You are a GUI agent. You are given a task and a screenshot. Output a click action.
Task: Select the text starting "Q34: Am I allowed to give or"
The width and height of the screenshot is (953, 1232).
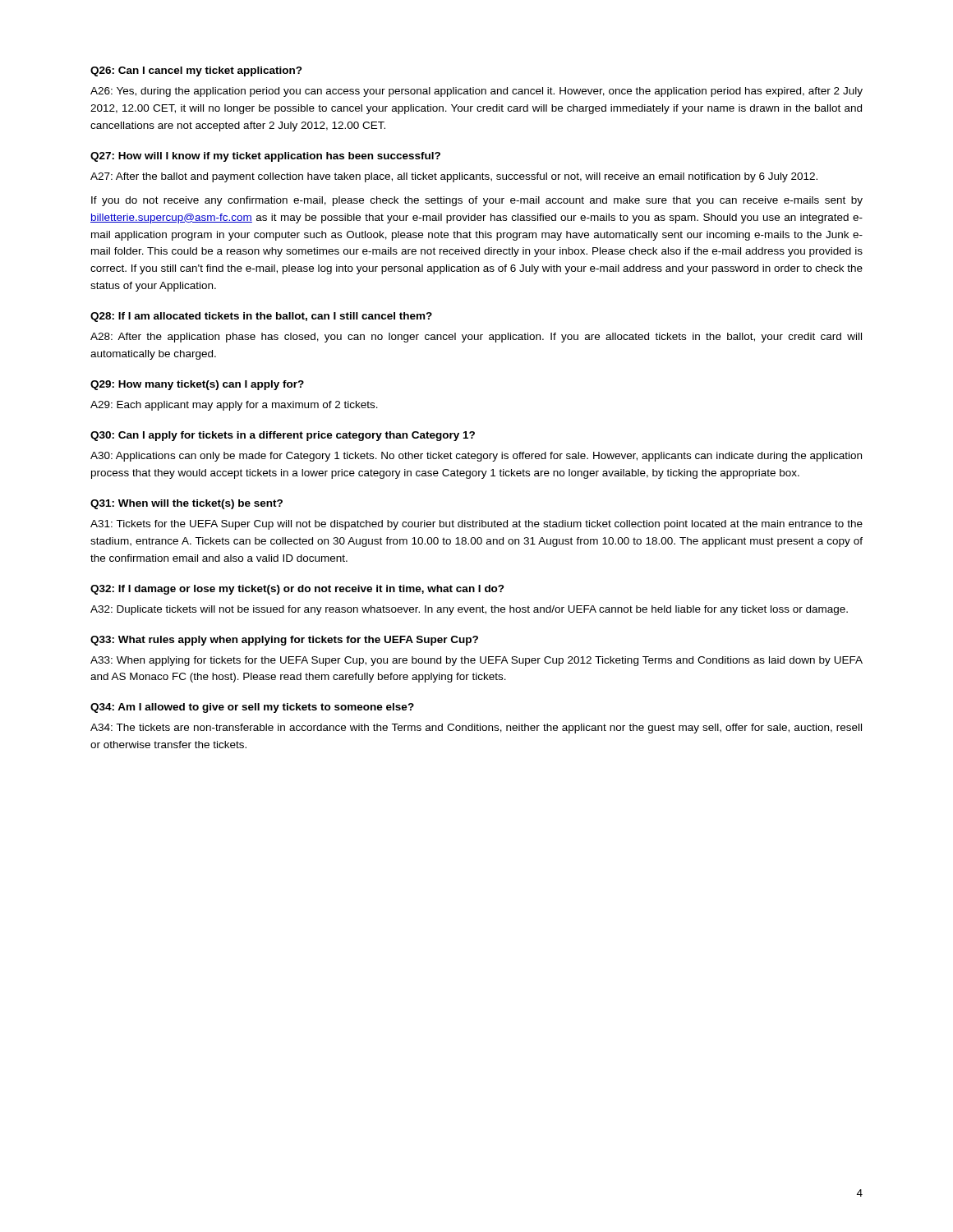pos(252,707)
